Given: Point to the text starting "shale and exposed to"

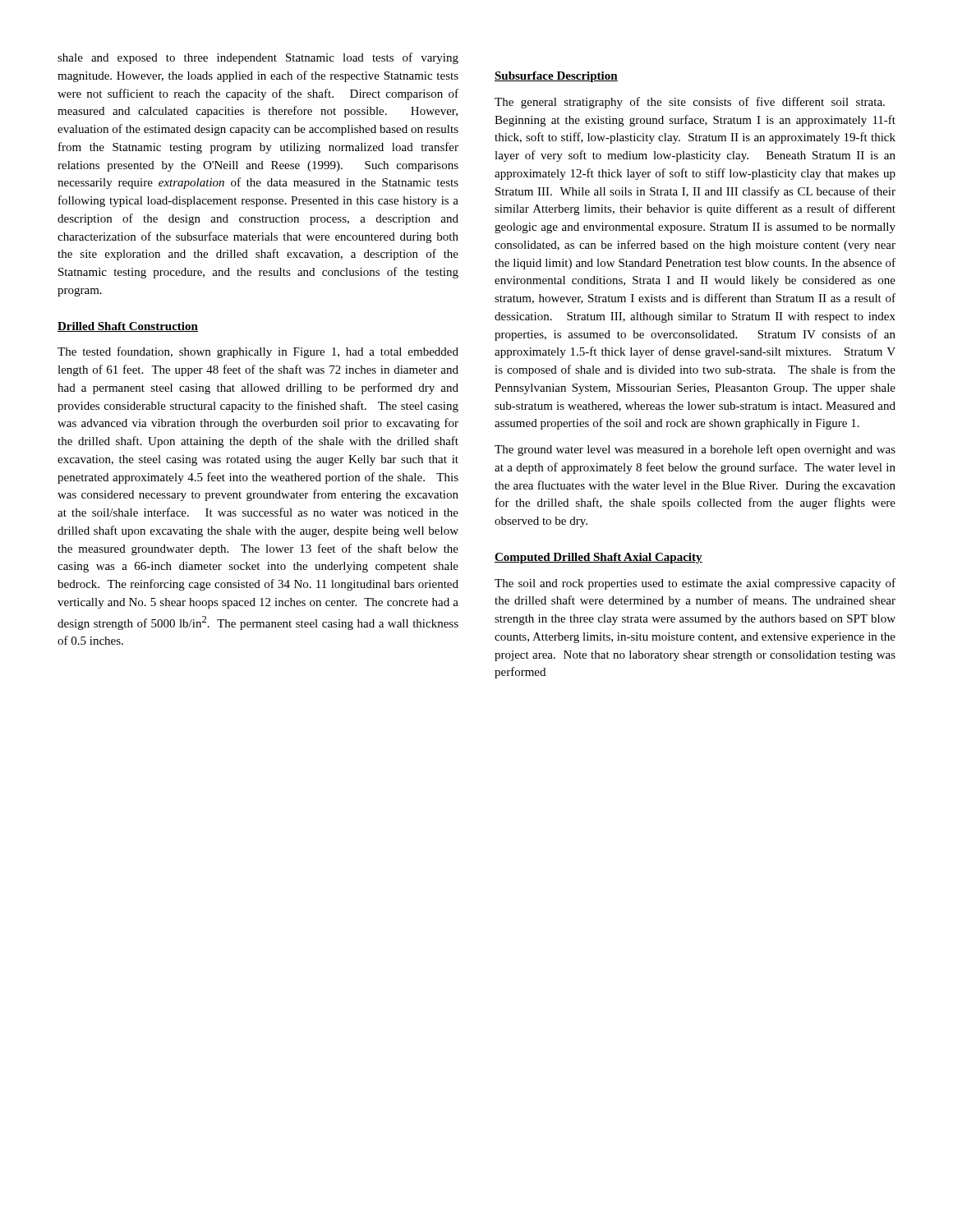Looking at the screenshot, I should (258, 174).
